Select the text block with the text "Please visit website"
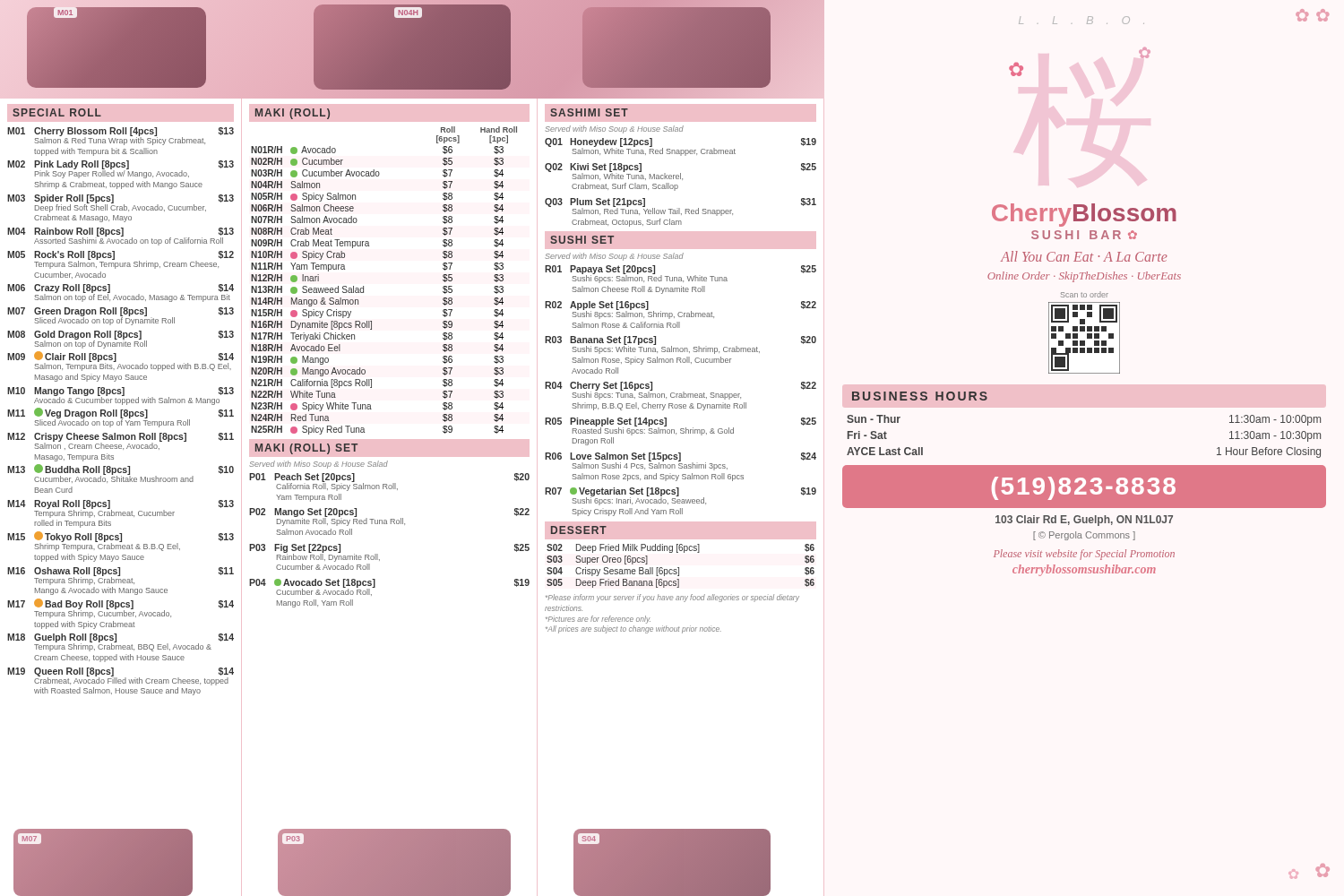This screenshot has height=896, width=1344. click(1084, 554)
